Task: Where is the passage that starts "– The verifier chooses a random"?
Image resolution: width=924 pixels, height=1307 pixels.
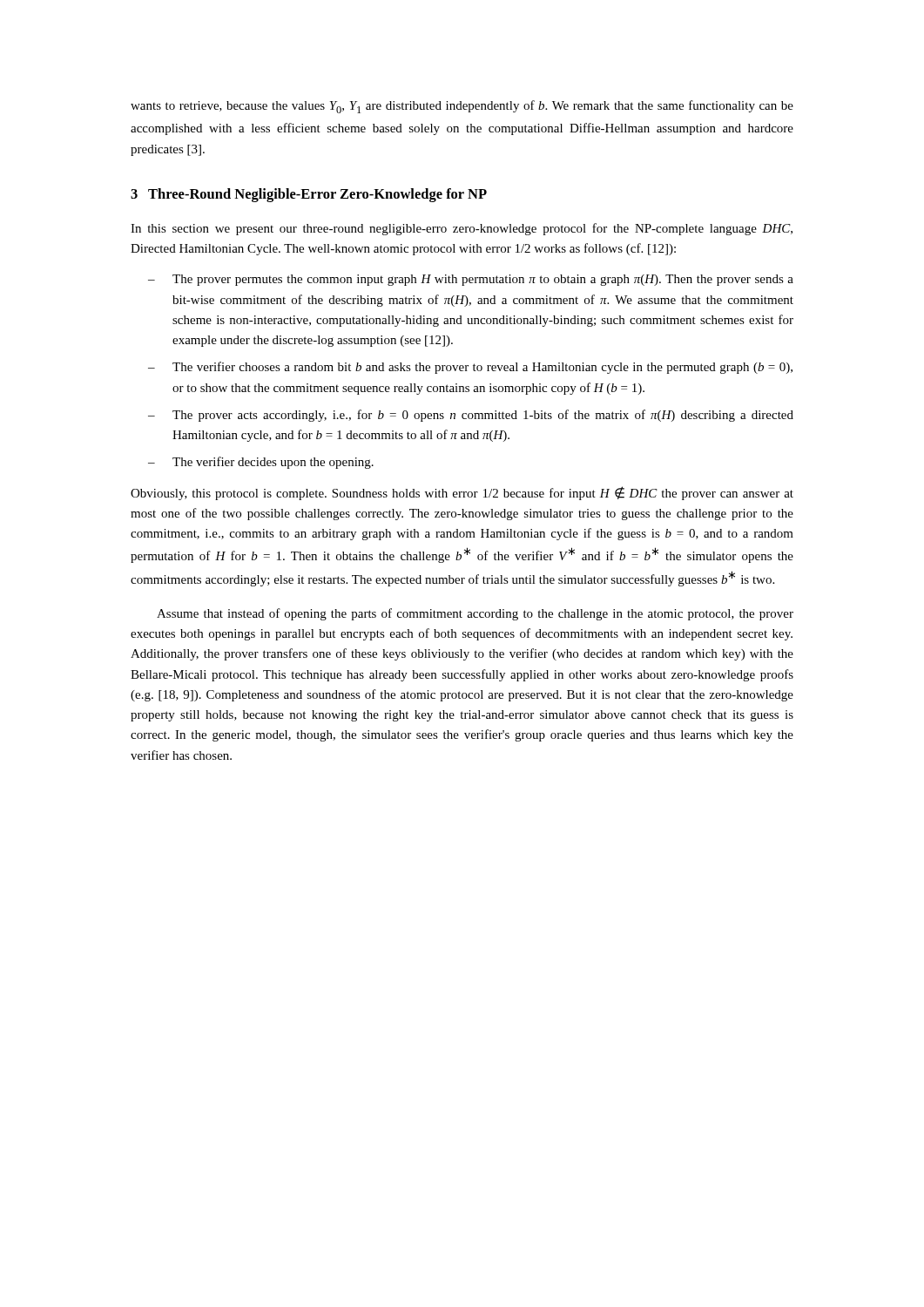Action: pos(462,378)
